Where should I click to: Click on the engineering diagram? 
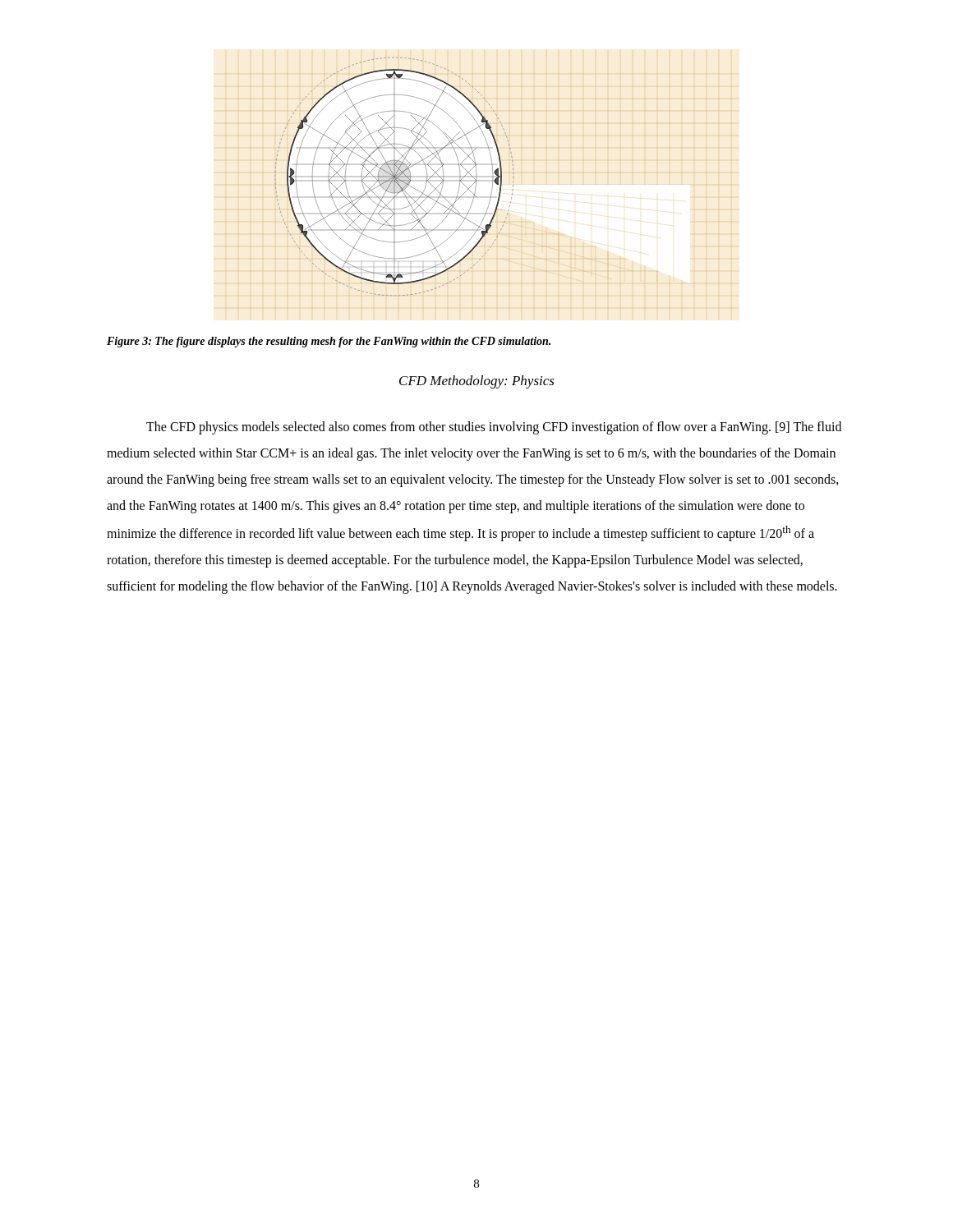point(476,185)
